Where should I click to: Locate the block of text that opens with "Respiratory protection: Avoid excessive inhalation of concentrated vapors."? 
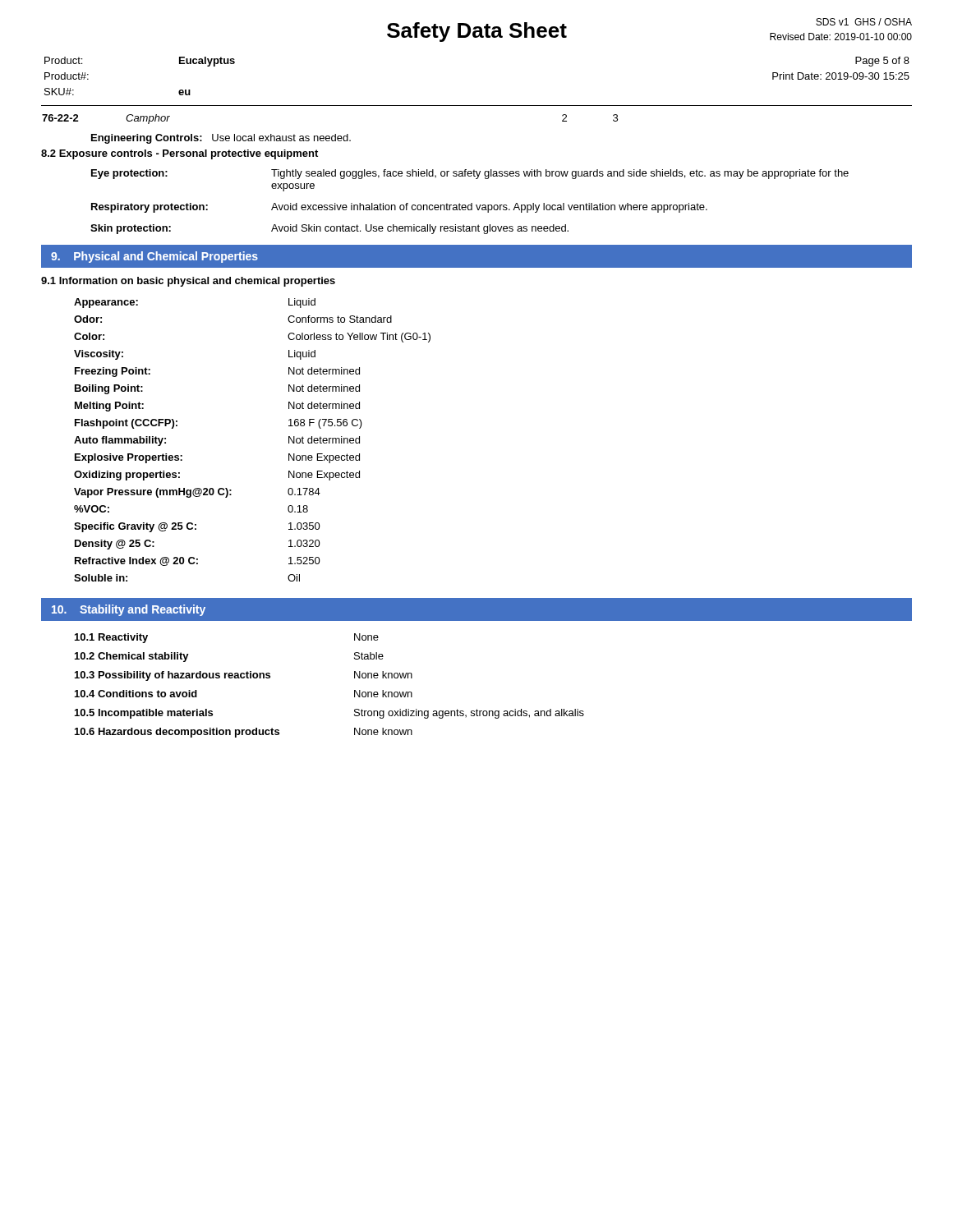pos(481,207)
